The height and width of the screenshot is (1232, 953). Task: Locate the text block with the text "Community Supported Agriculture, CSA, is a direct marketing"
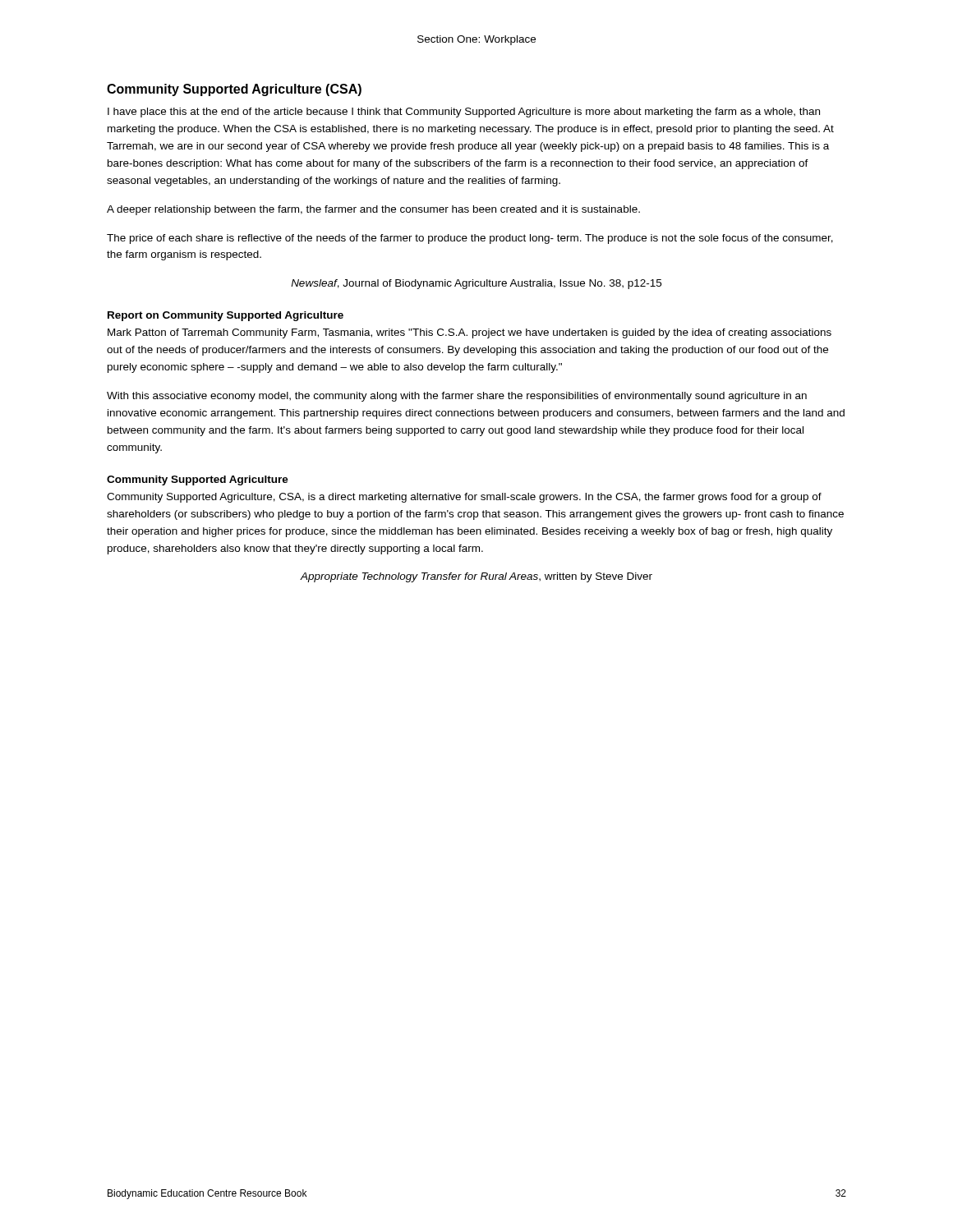coord(475,522)
